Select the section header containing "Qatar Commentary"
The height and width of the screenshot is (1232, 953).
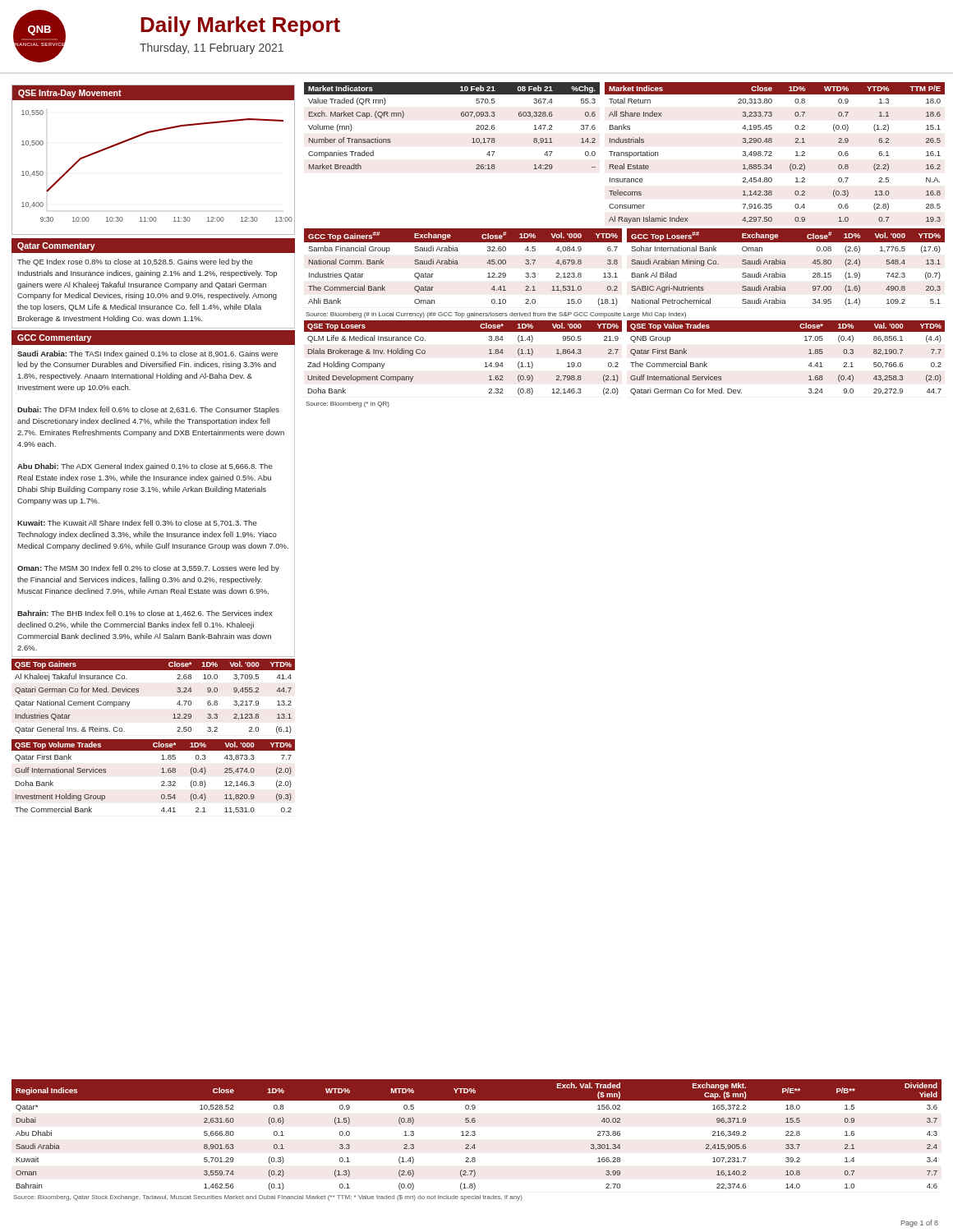click(x=56, y=246)
